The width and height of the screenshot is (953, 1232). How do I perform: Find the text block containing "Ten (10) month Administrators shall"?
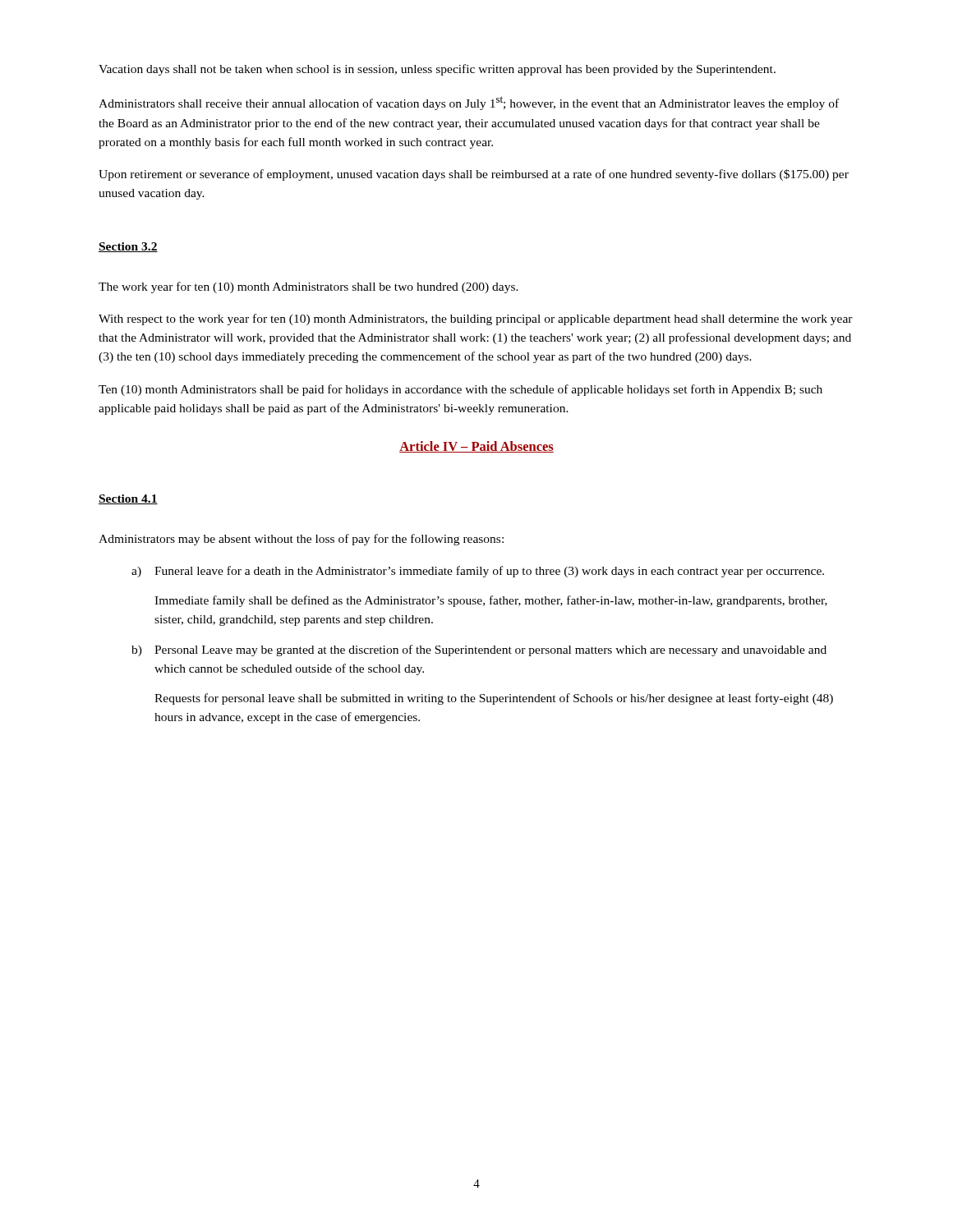click(461, 398)
